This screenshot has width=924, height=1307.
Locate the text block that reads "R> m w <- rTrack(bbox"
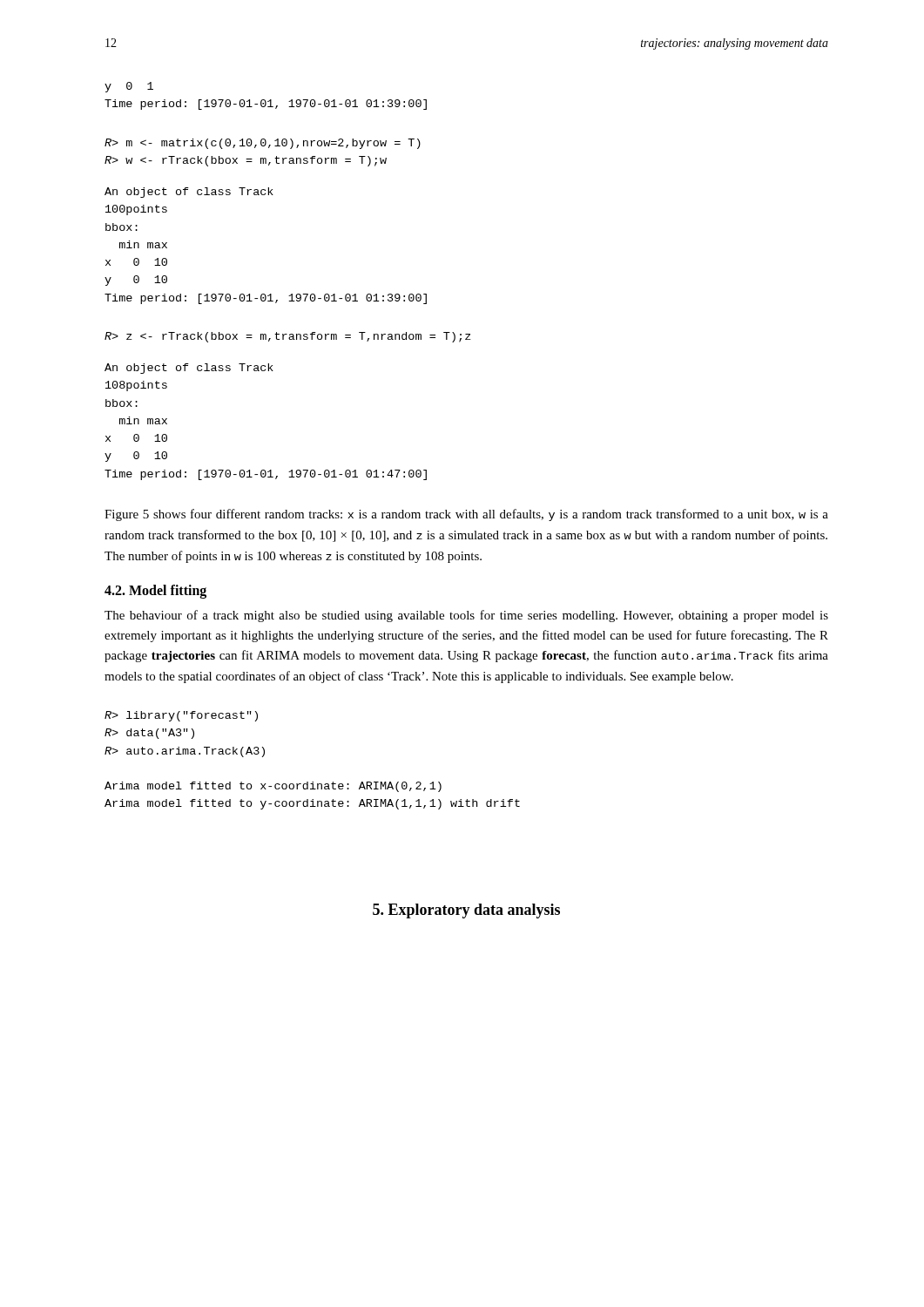[263, 152]
